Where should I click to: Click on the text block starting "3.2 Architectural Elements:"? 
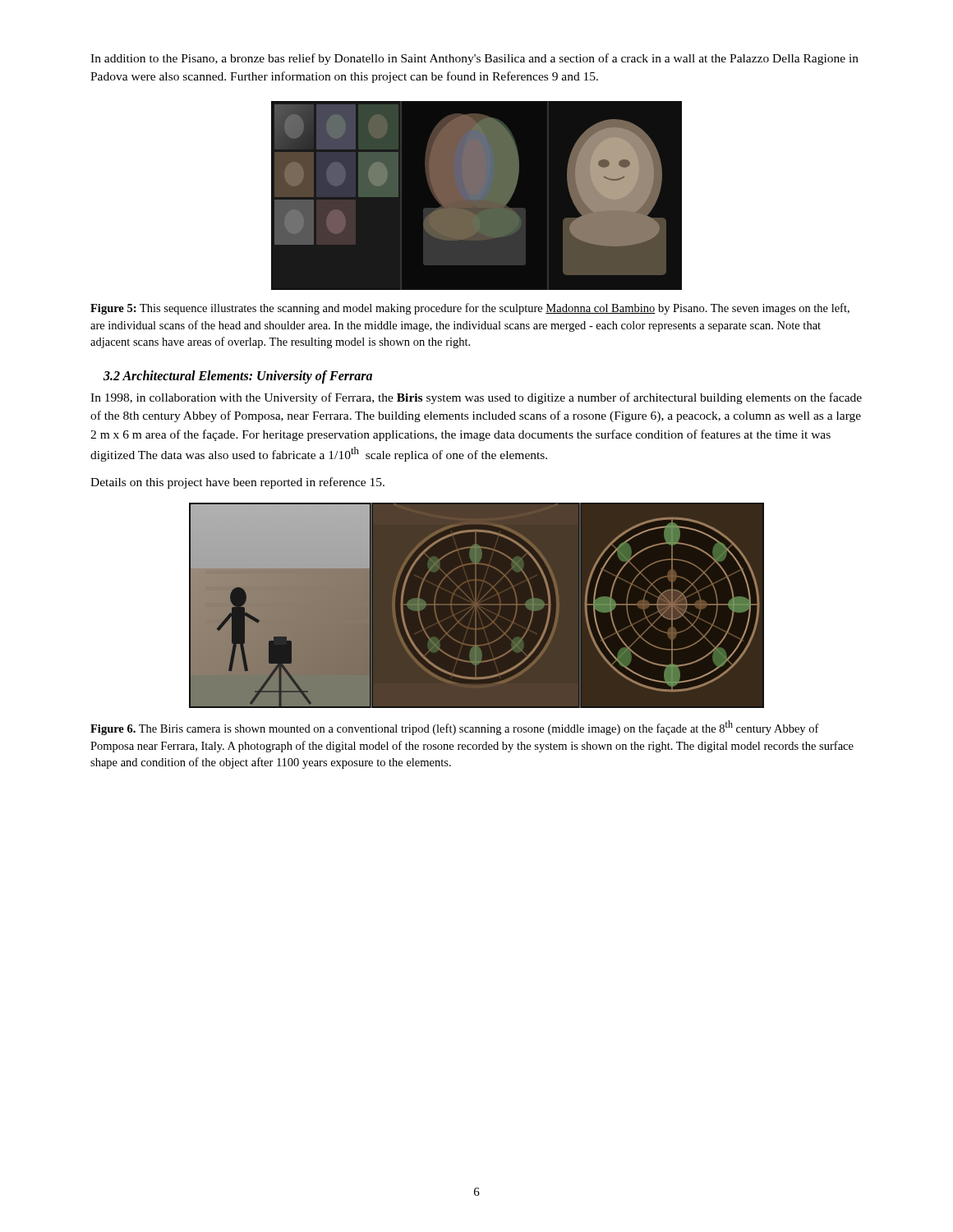[x=238, y=375]
